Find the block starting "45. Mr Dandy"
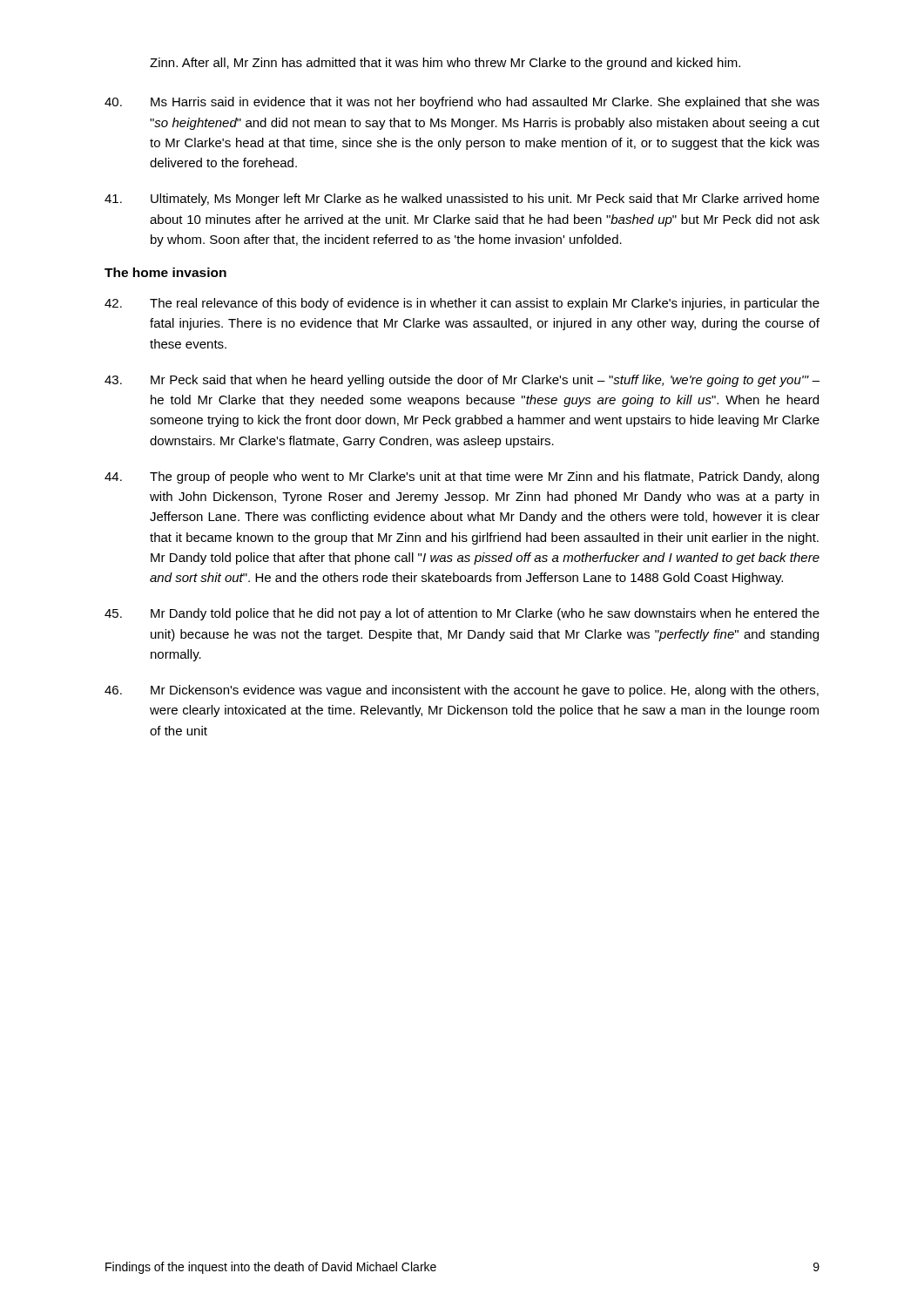 [x=462, y=634]
